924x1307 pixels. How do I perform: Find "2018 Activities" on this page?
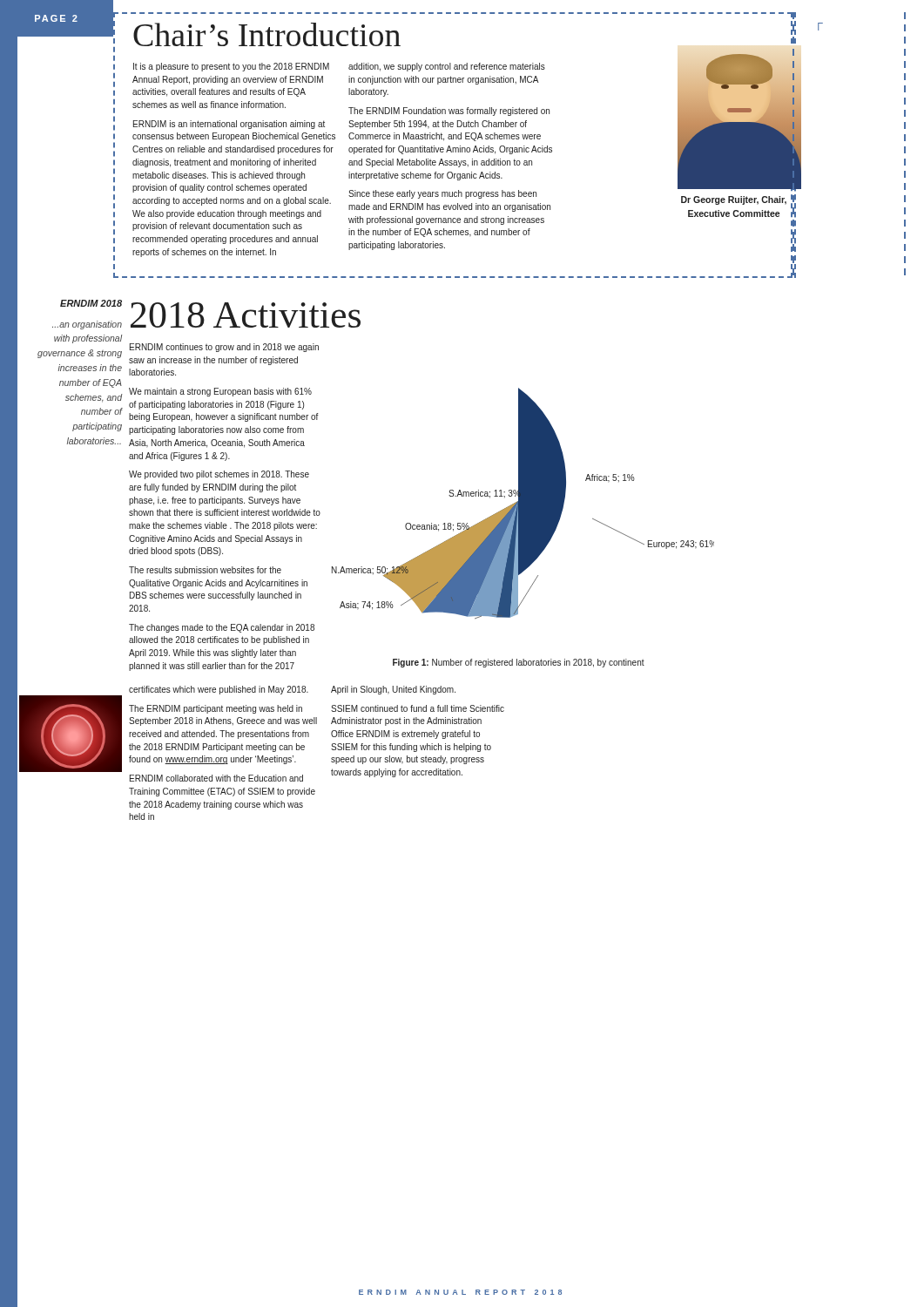[245, 315]
